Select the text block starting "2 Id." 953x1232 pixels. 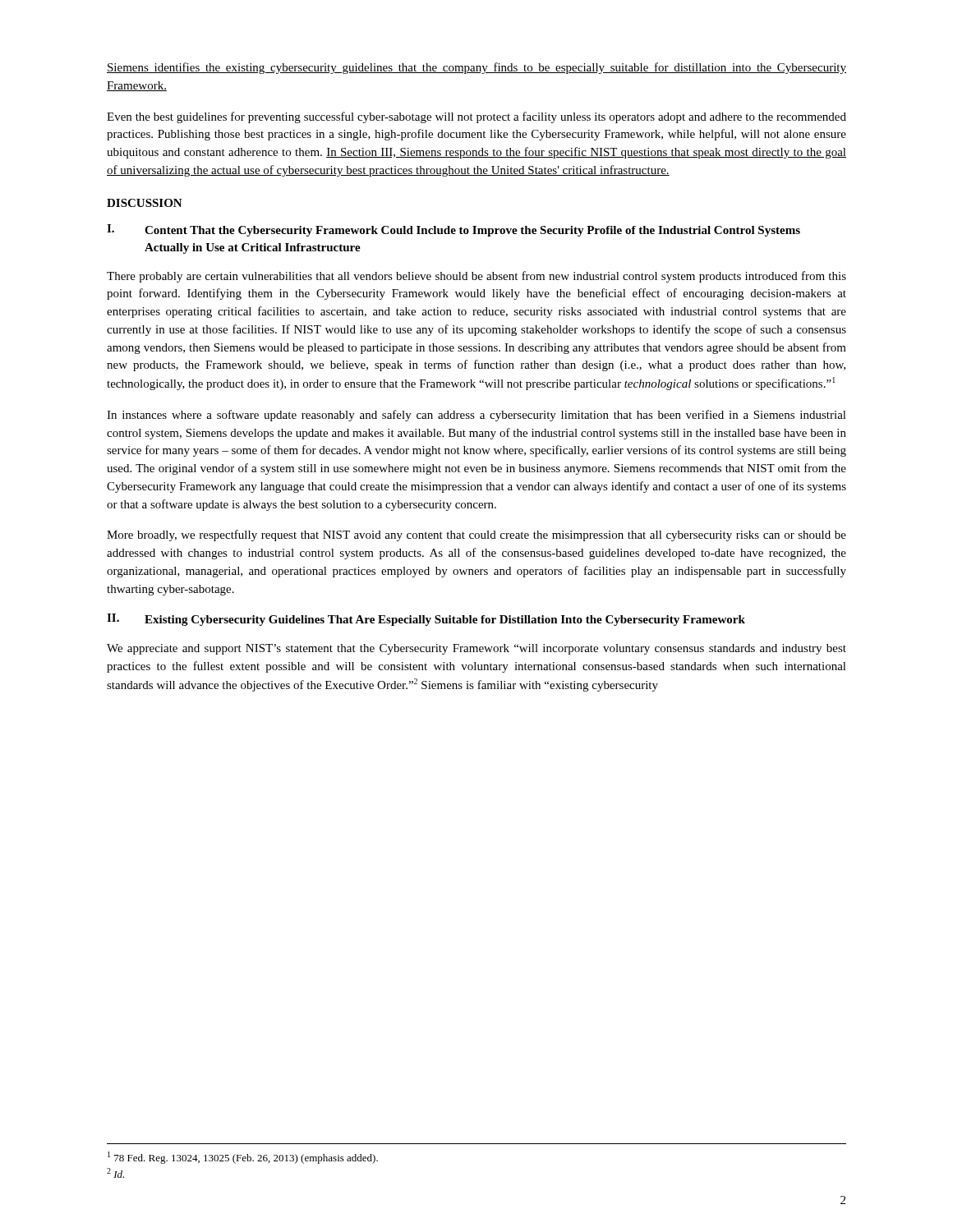coord(116,1174)
